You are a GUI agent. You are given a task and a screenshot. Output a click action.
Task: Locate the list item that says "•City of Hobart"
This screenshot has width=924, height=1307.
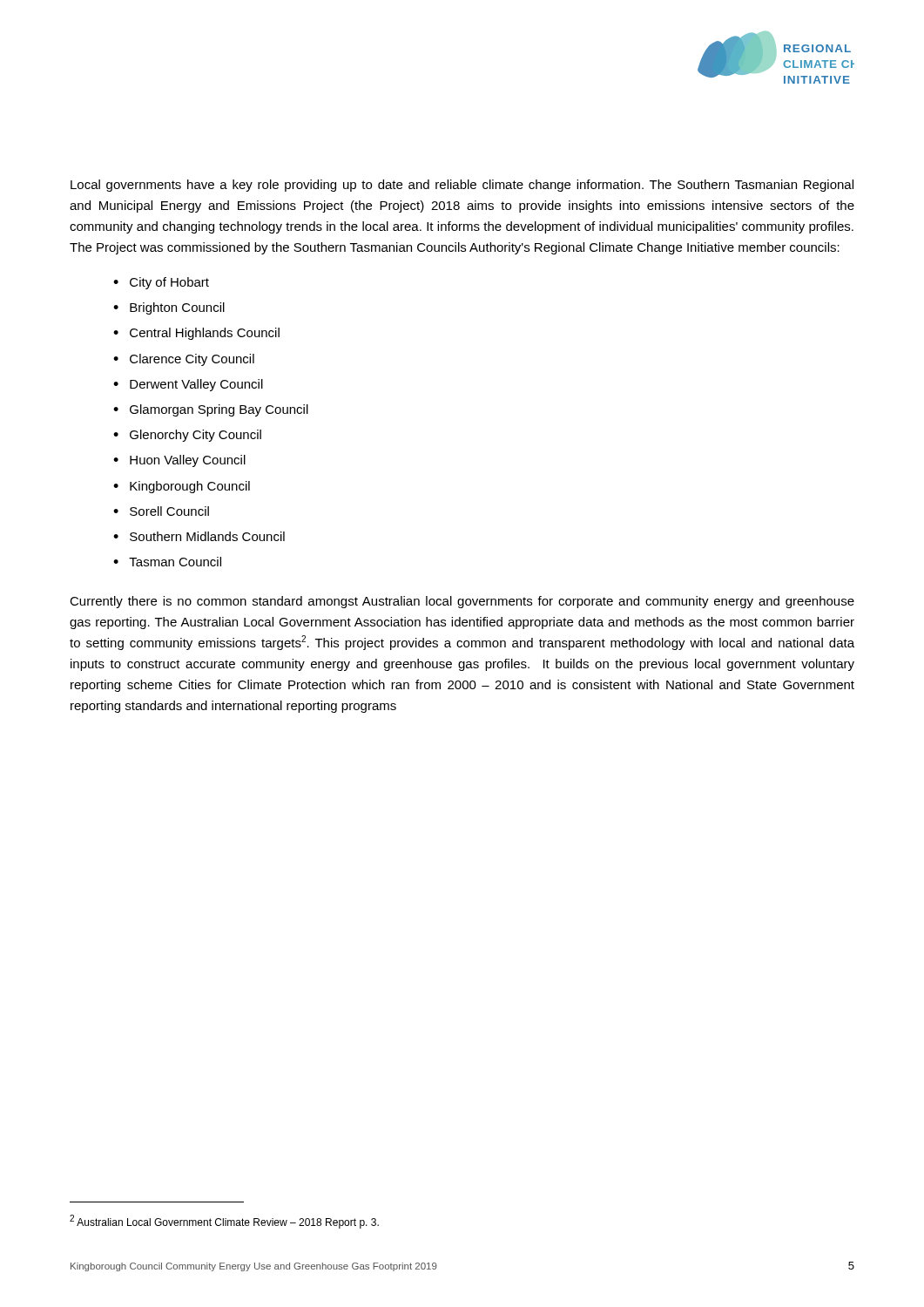tap(161, 283)
